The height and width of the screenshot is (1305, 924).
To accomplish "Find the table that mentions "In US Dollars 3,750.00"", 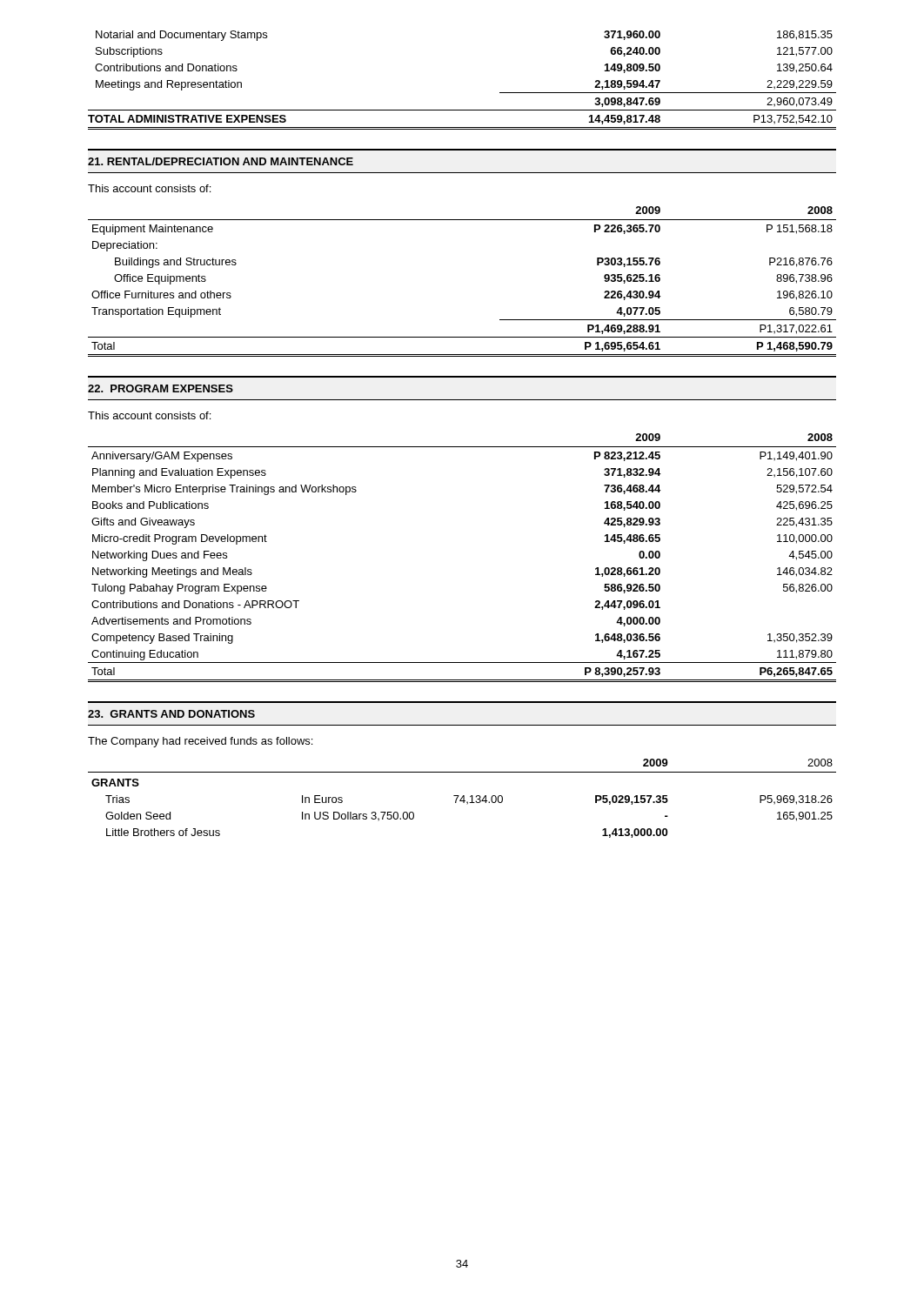I will pos(462,797).
